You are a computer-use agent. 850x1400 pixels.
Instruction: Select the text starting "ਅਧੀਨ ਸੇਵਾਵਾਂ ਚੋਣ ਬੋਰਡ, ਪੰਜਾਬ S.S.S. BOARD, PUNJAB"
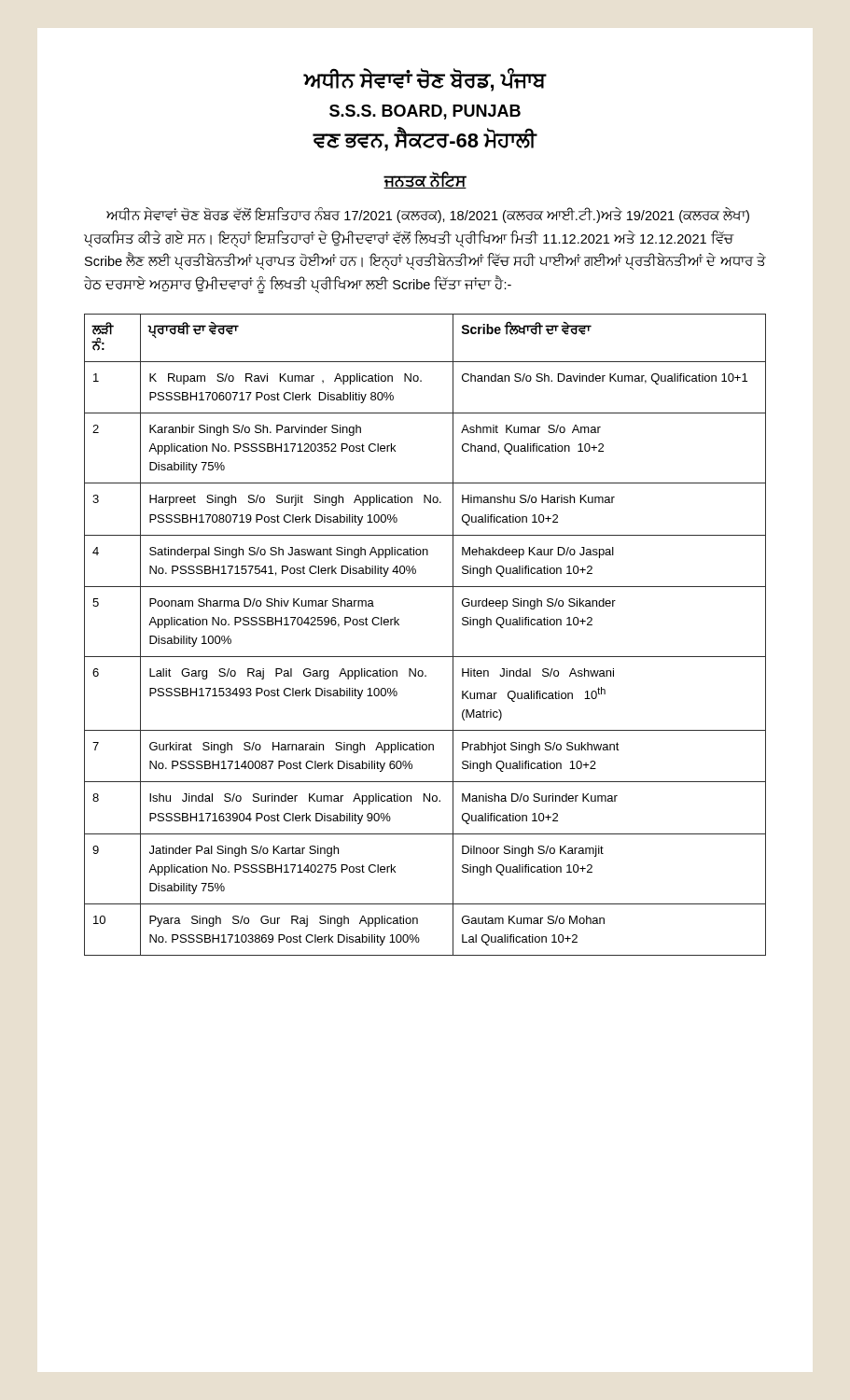[x=425, y=111]
